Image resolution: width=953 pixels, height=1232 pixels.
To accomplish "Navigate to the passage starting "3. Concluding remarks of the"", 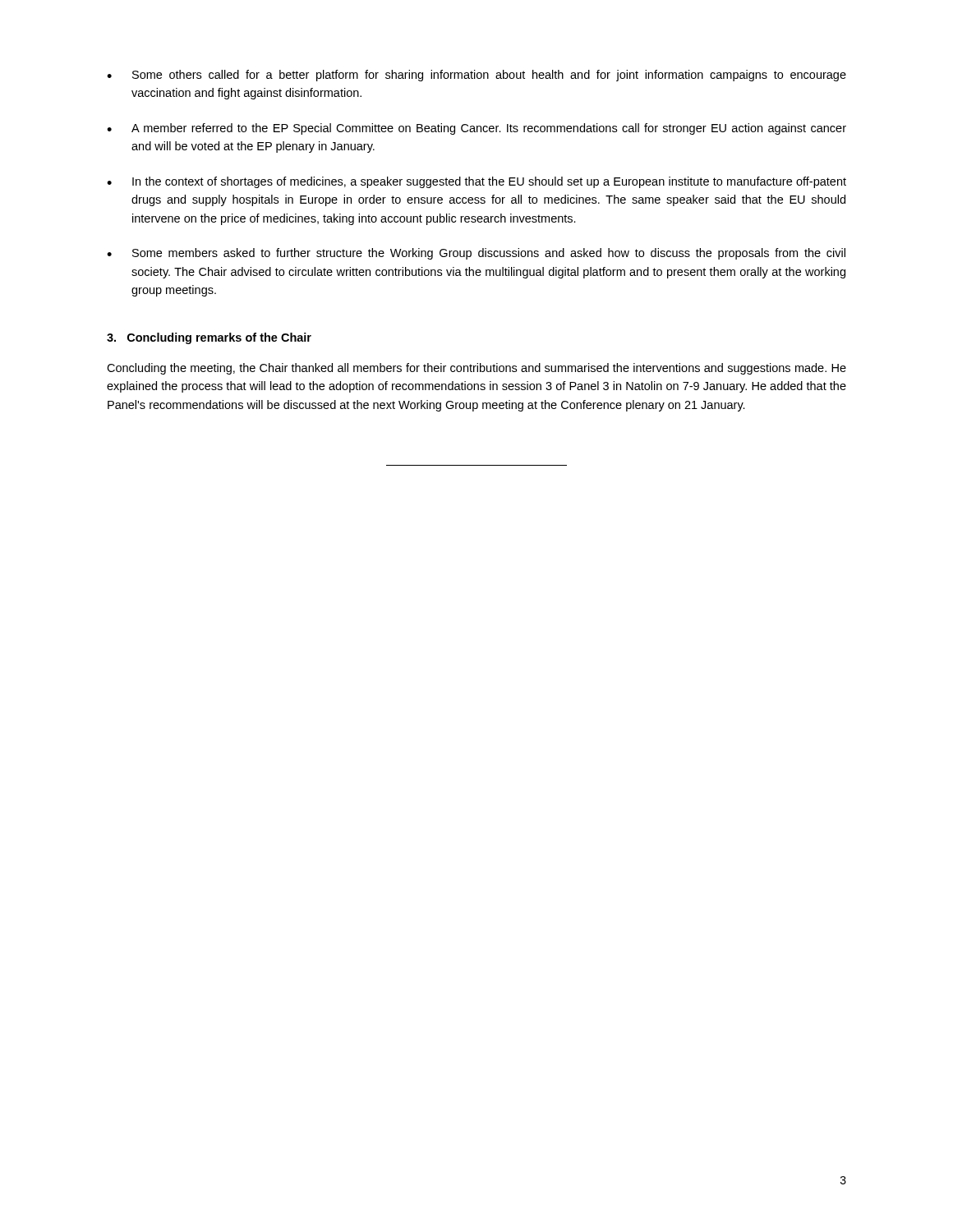I will (x=209, y=337).
